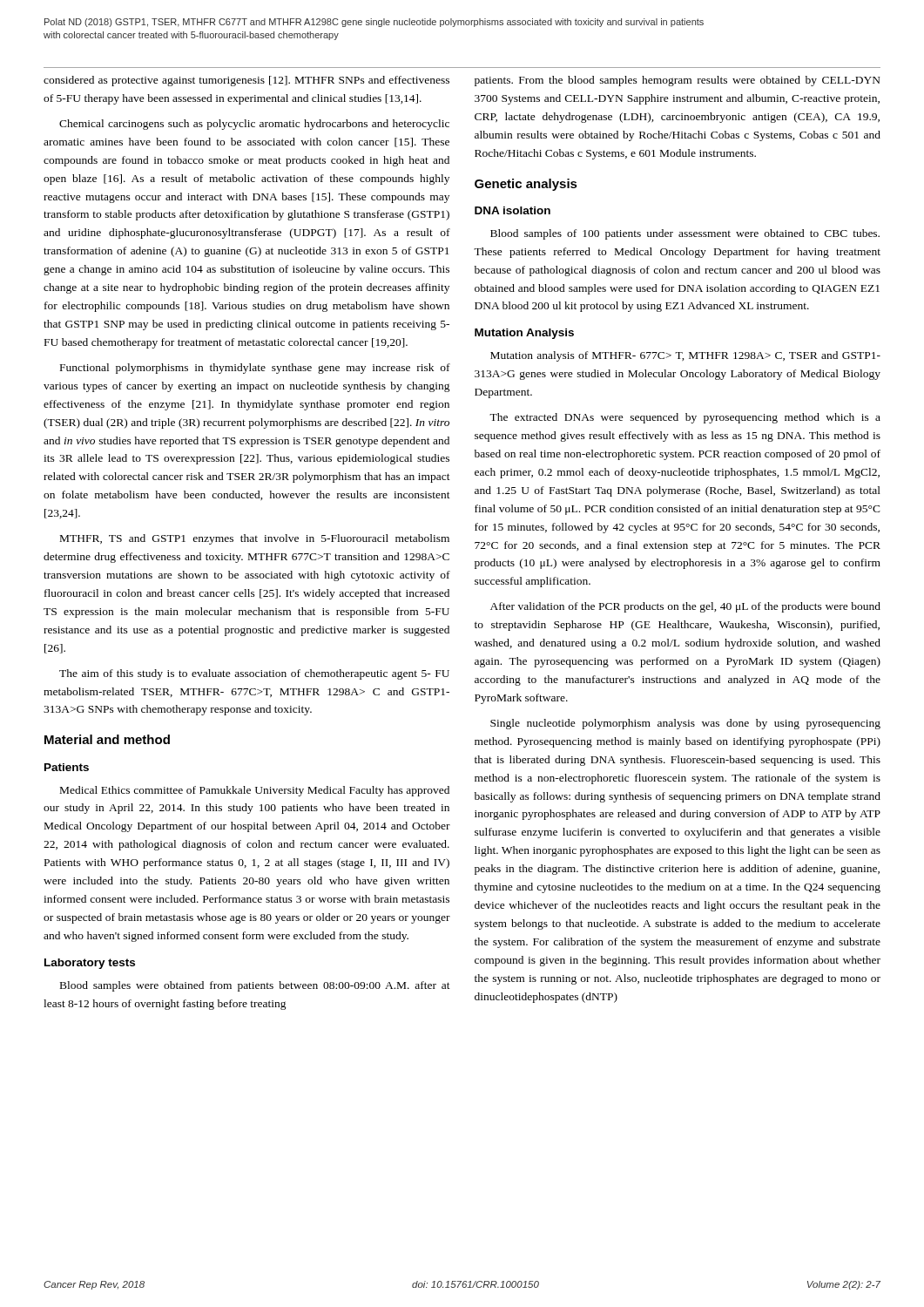Locate the text "Material and method"

[x=107, y=740]
